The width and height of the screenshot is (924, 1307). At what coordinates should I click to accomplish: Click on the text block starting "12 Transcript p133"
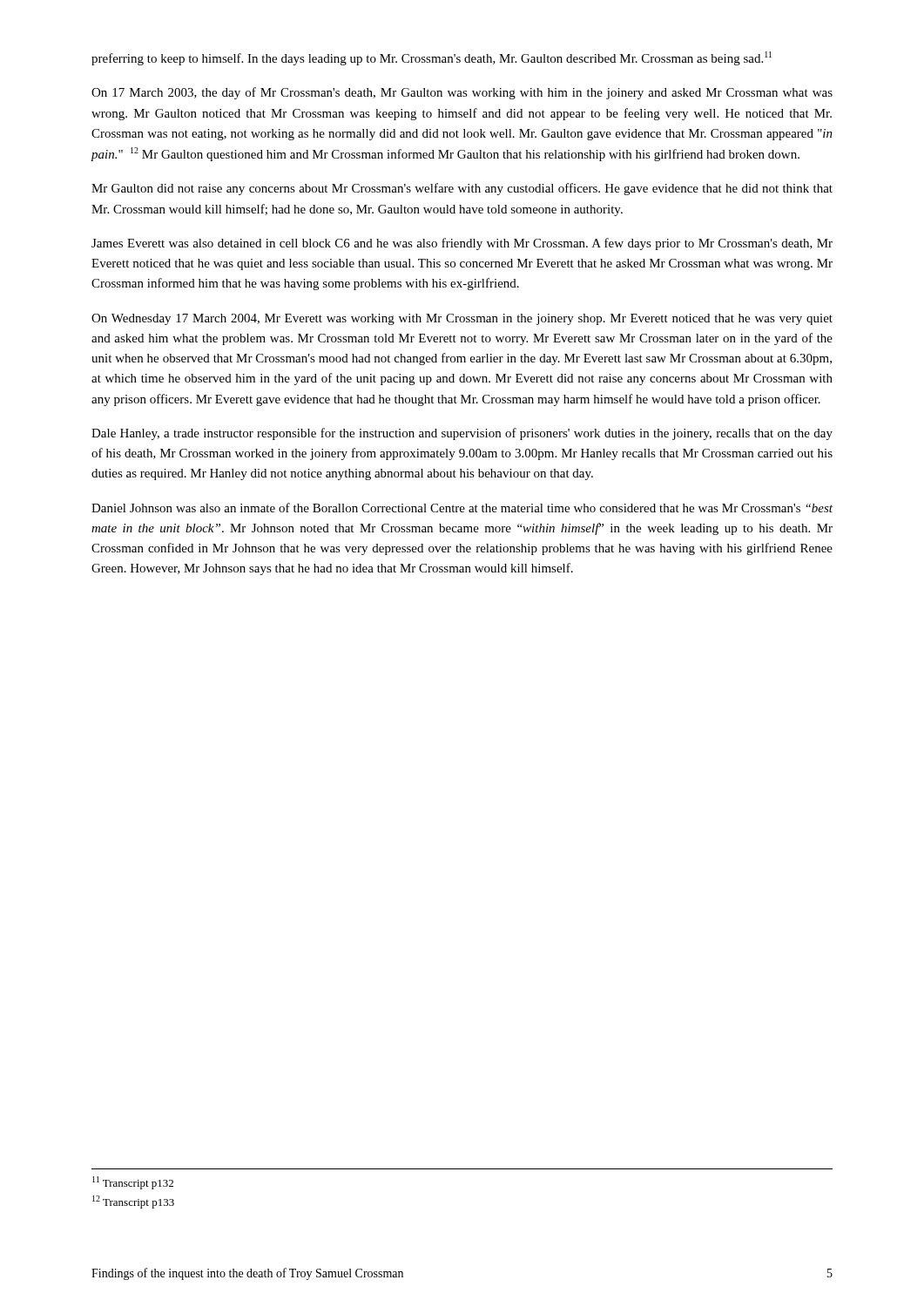pyautogui.click(x=133, y=1201)
